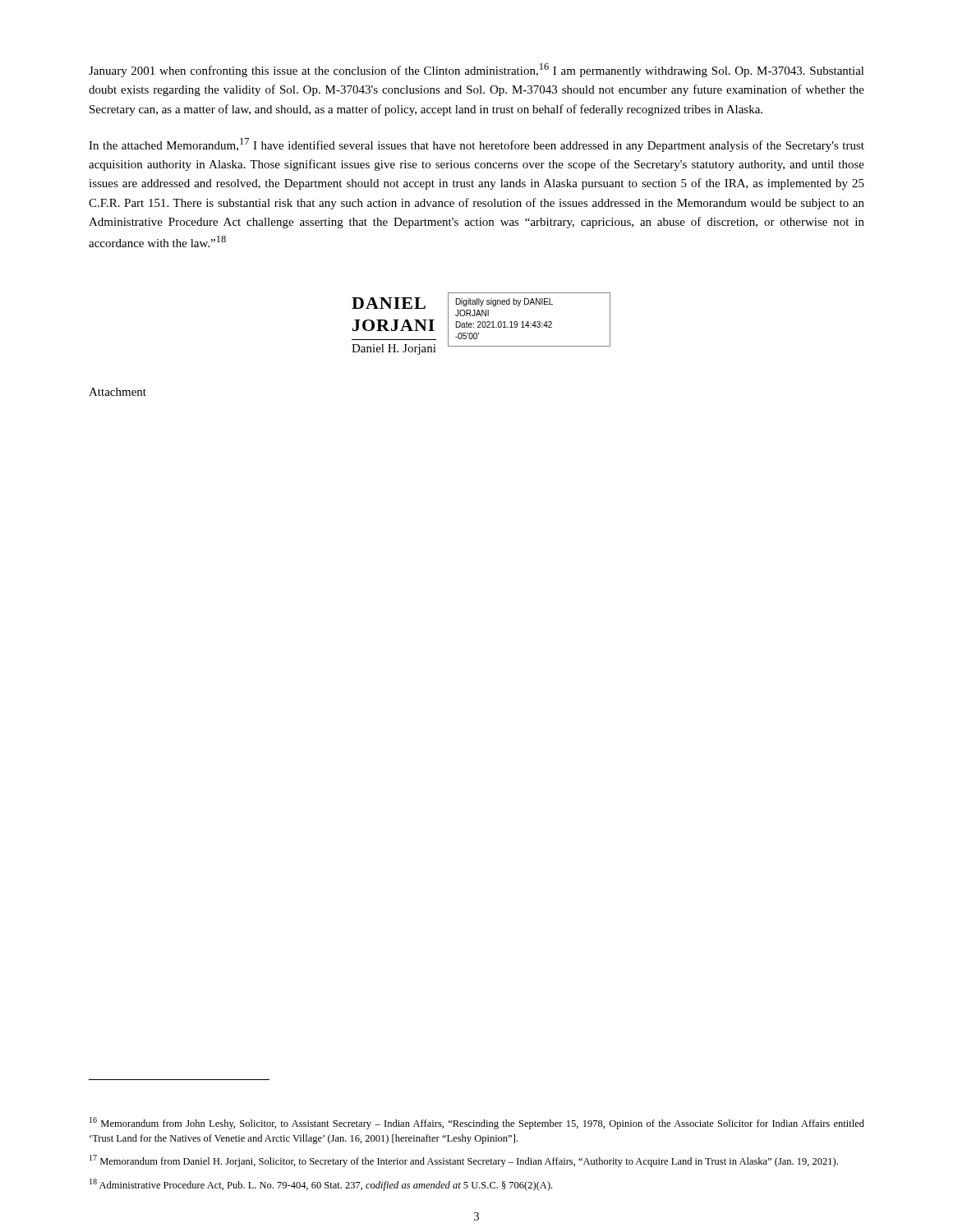953x1232 pixels.
Task: Click on the block starting "18 Administrative Procedure Act,"
Action: point(321,1184)
